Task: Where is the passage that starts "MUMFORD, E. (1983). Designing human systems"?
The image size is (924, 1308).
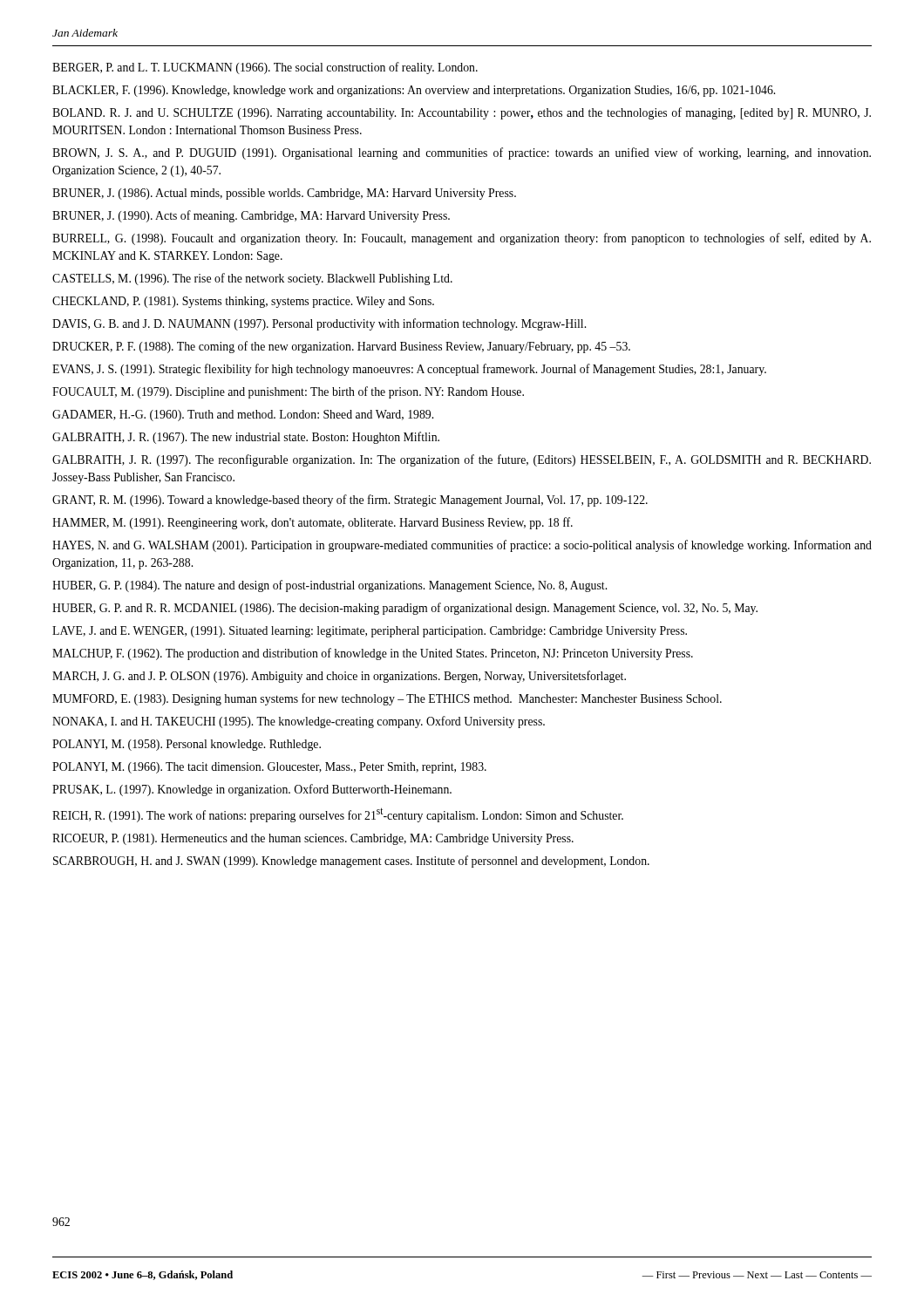Action: point(387,699)
